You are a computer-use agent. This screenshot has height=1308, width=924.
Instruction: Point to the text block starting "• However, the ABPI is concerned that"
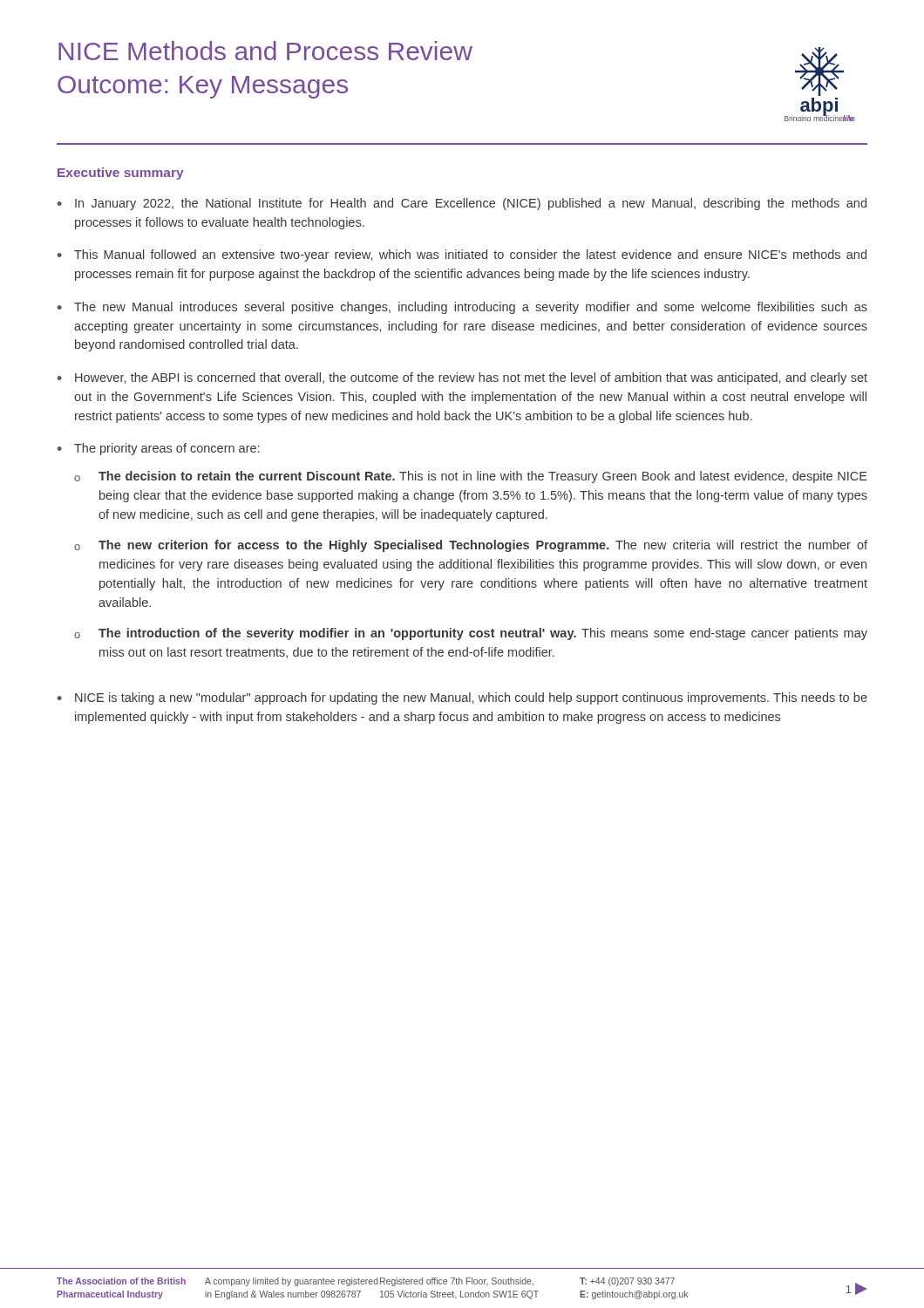point(462,397)
